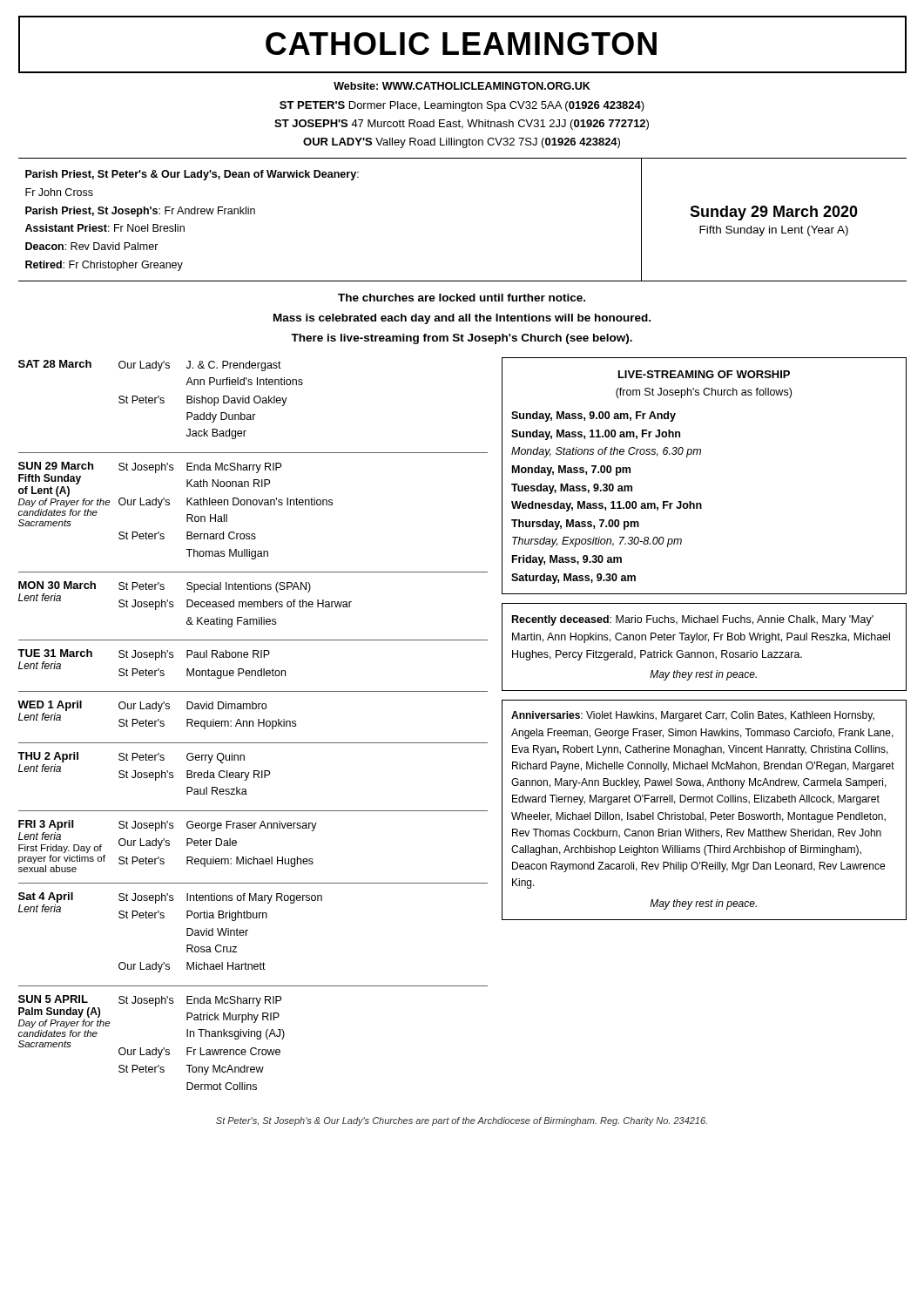
Task: Where is the passage that starts "LIVE-STREAMING OF WORSHIP (from St Joseph's Church"?
Action: (x=704, y=374)
